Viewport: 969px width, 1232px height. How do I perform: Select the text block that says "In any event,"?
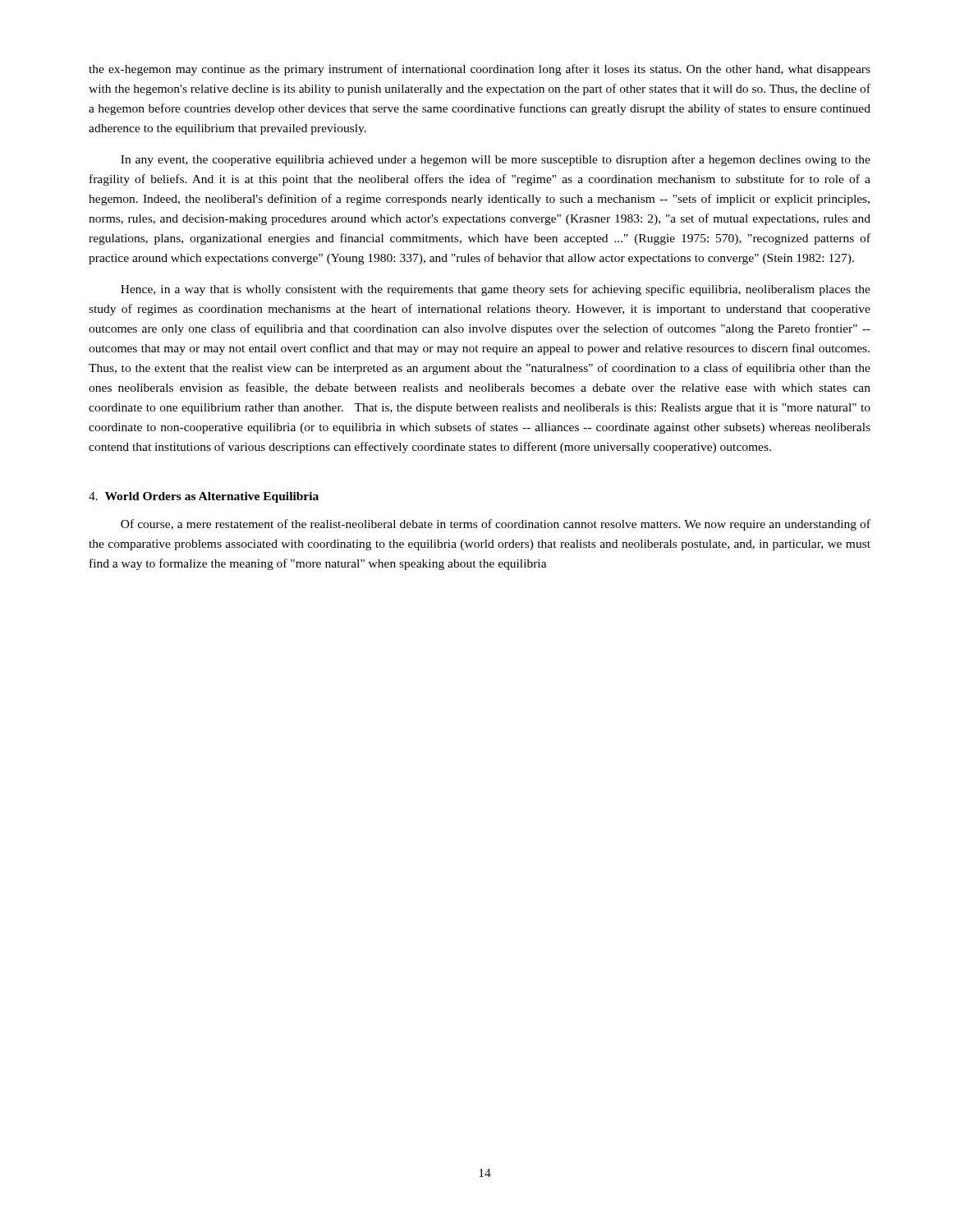(480, 208)
